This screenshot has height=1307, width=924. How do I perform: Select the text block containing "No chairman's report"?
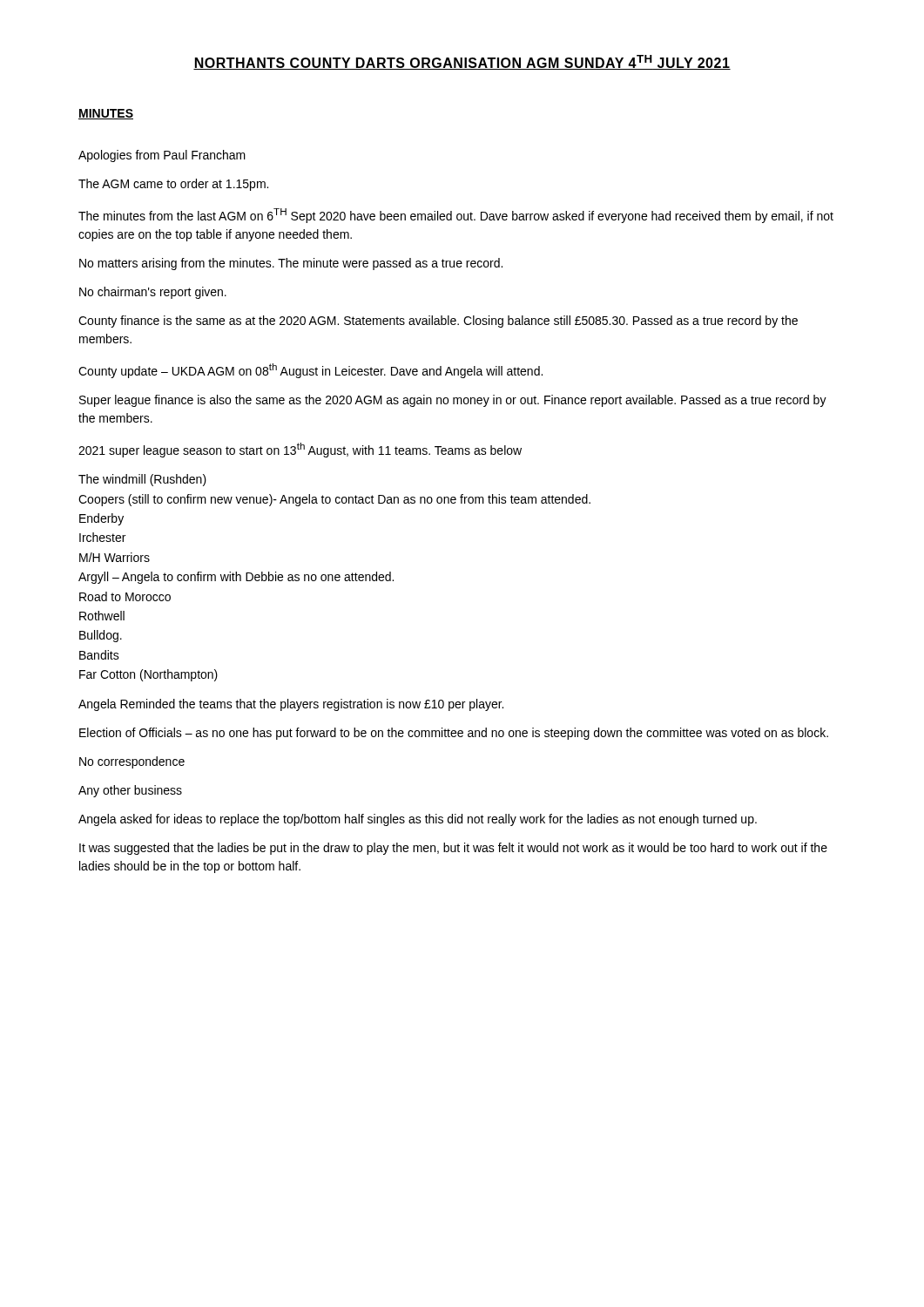point(153,292)
